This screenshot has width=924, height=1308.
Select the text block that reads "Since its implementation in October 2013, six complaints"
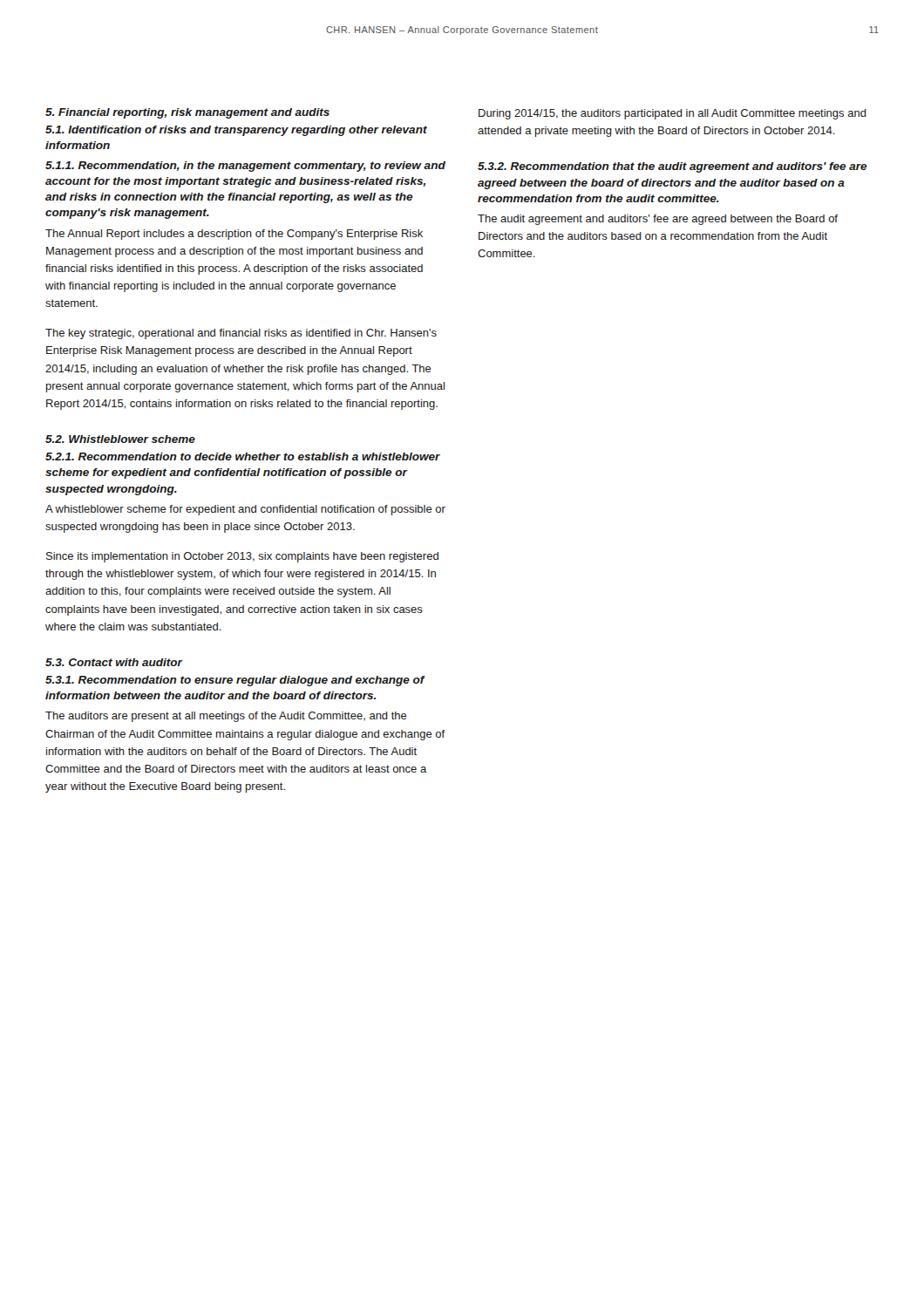coord(242,591)
